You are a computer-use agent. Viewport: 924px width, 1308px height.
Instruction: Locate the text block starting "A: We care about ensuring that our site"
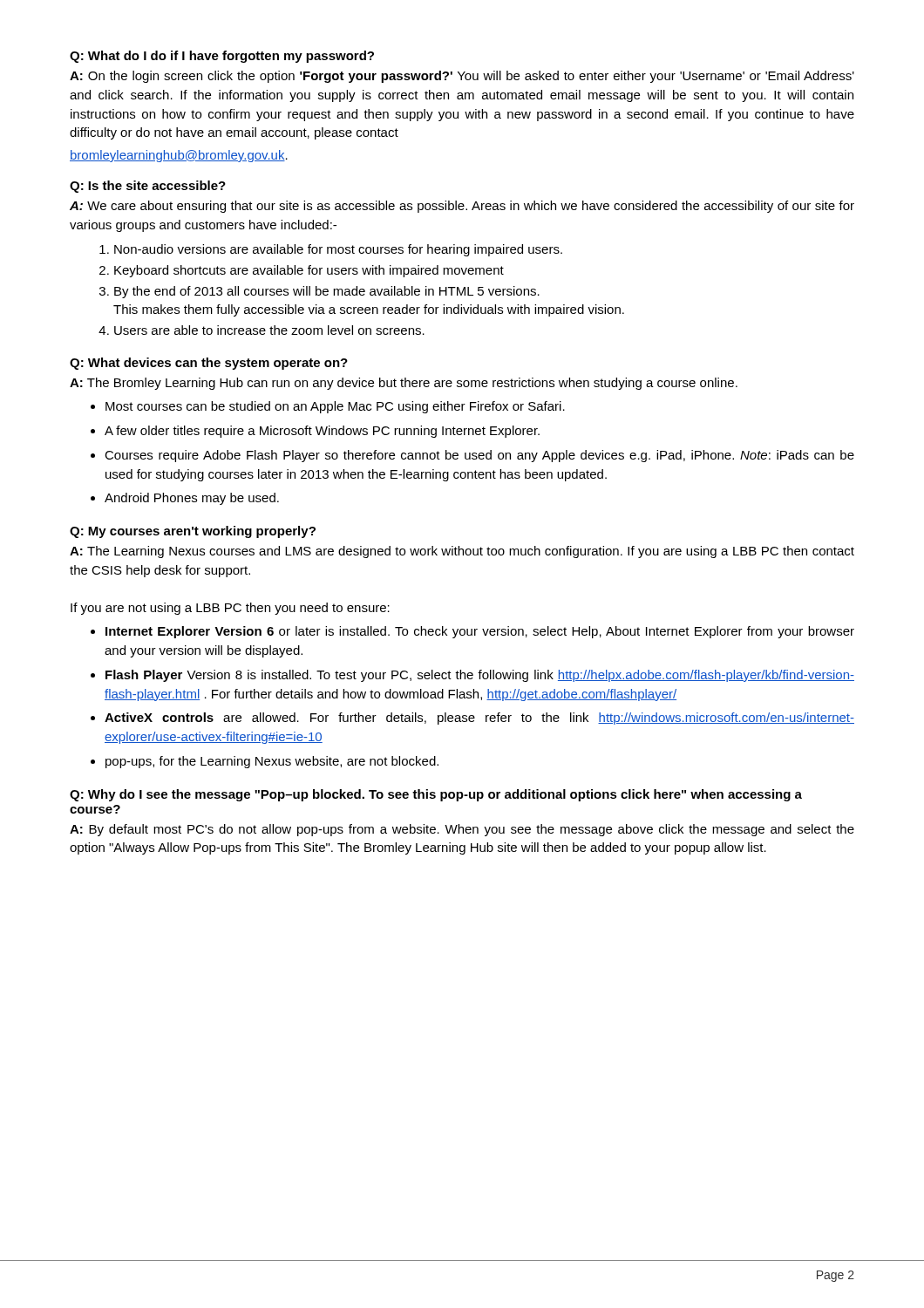462,215
